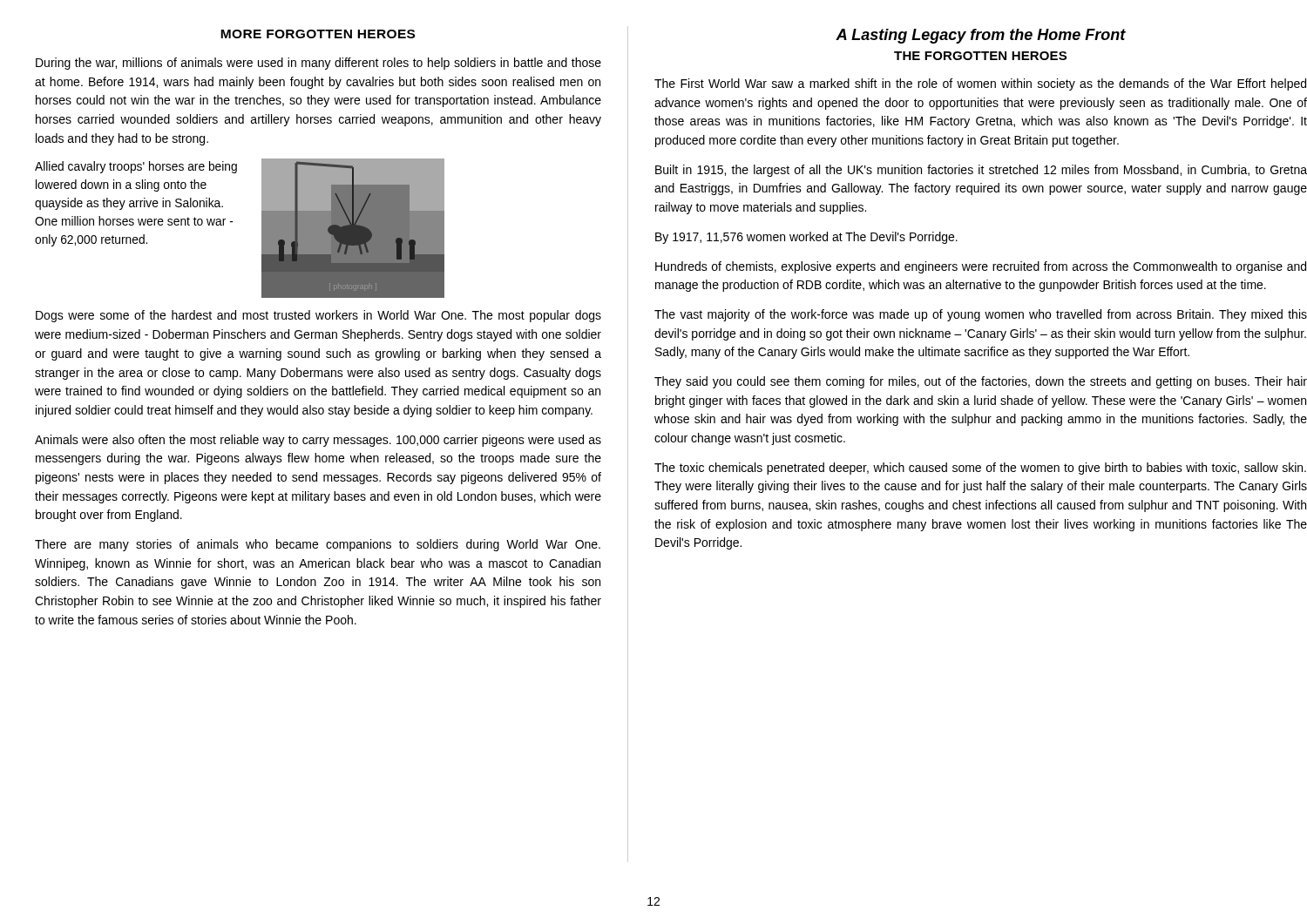Image resolution: width=1307 pixels, height=924 pixels.
Task: Navigate to the element starting "During the war, millions of animals"
Action: (x=318, y=100)
